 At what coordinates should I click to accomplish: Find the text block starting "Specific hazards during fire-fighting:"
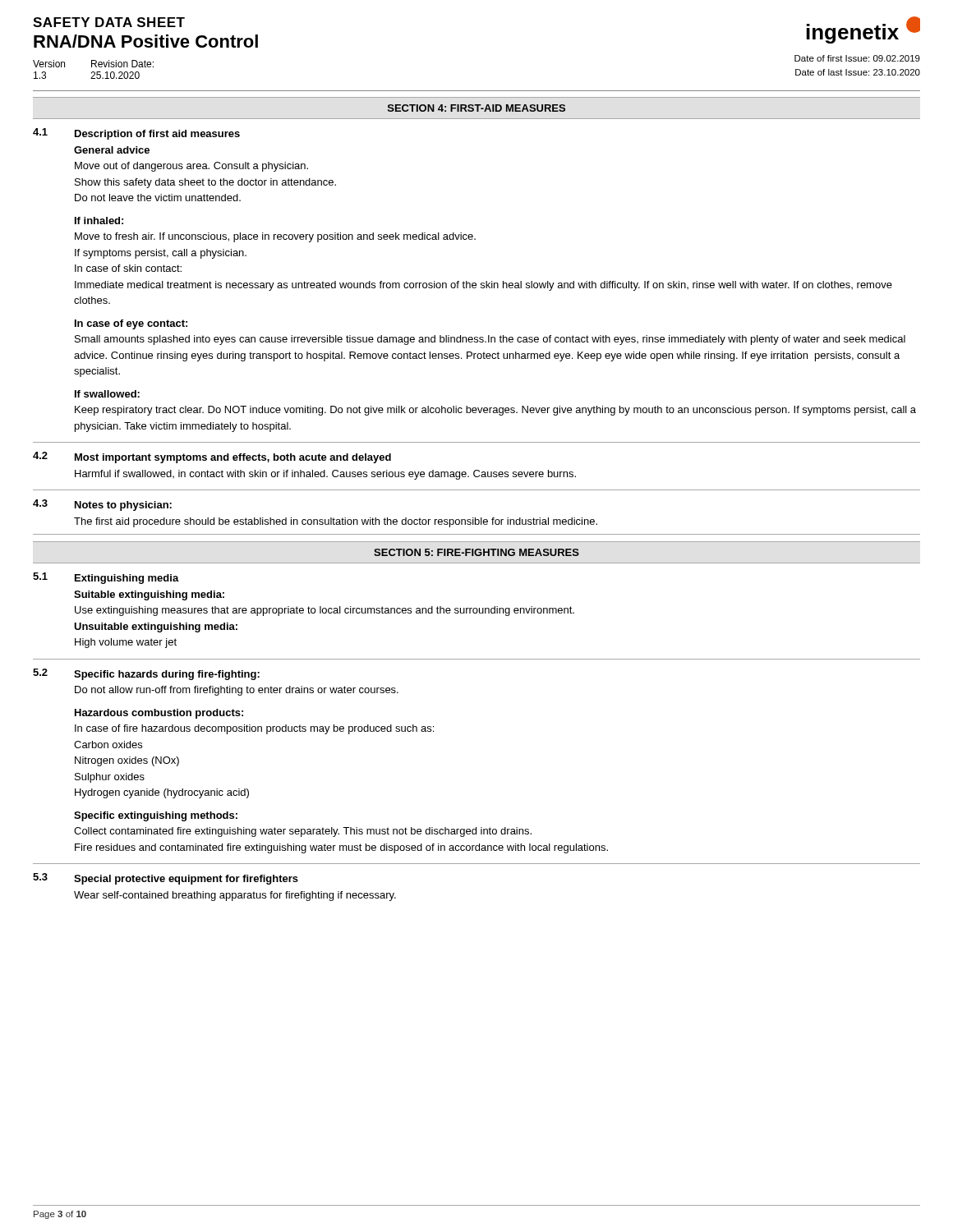167,675
